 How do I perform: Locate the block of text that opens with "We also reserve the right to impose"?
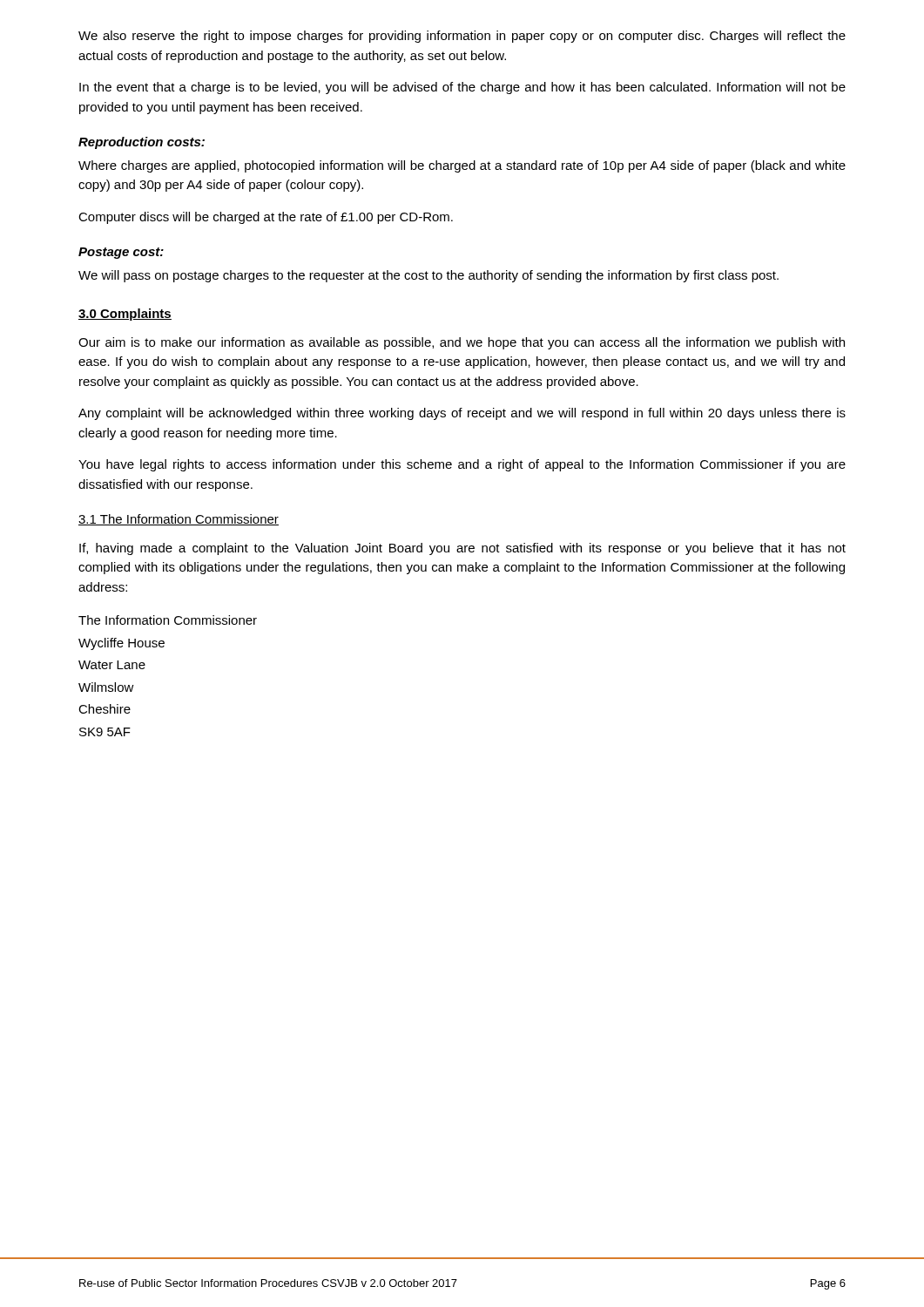(x=462, y=46)
